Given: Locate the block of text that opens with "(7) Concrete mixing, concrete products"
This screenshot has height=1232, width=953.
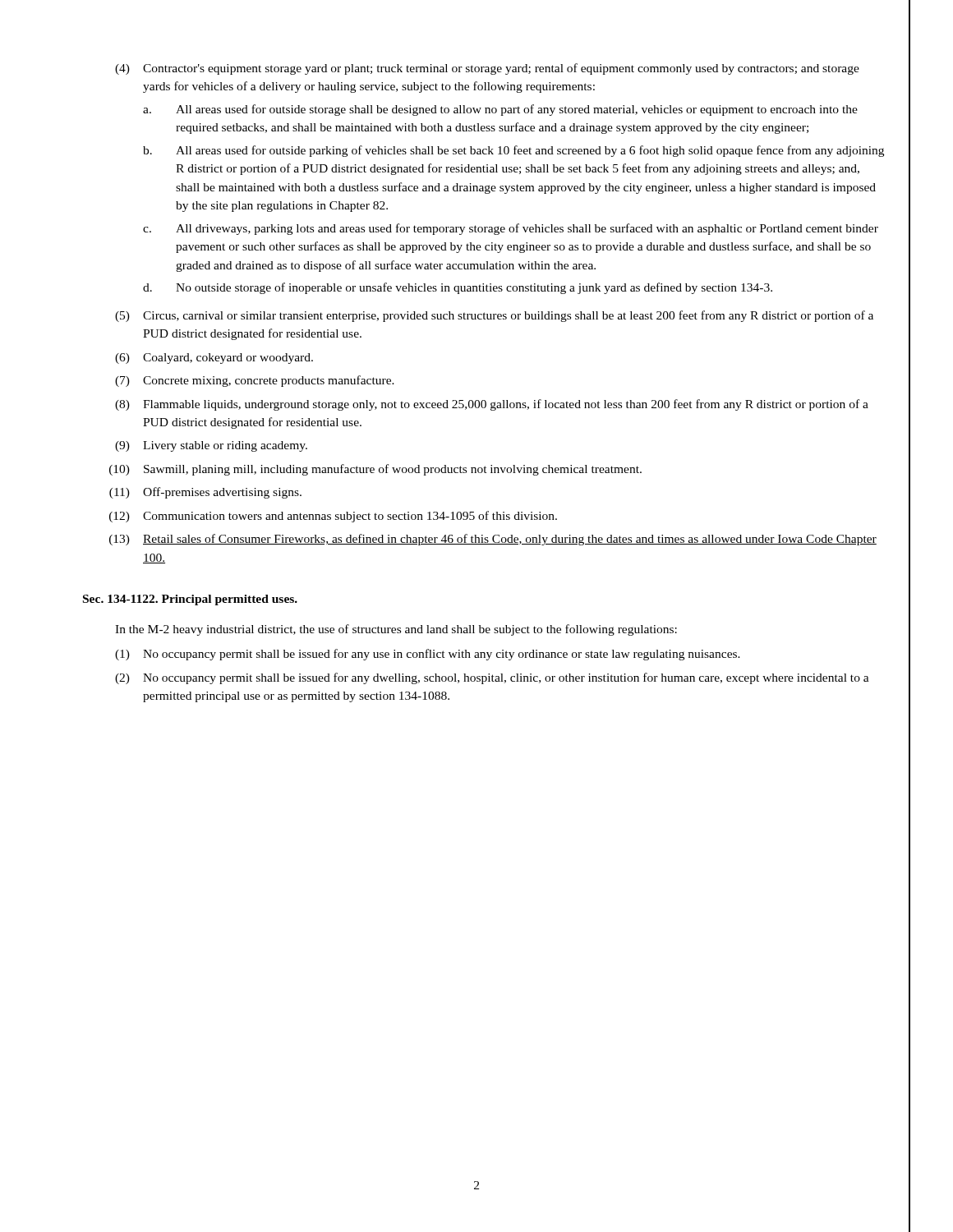Looking at the screenshot, I should tap(255, 381).
